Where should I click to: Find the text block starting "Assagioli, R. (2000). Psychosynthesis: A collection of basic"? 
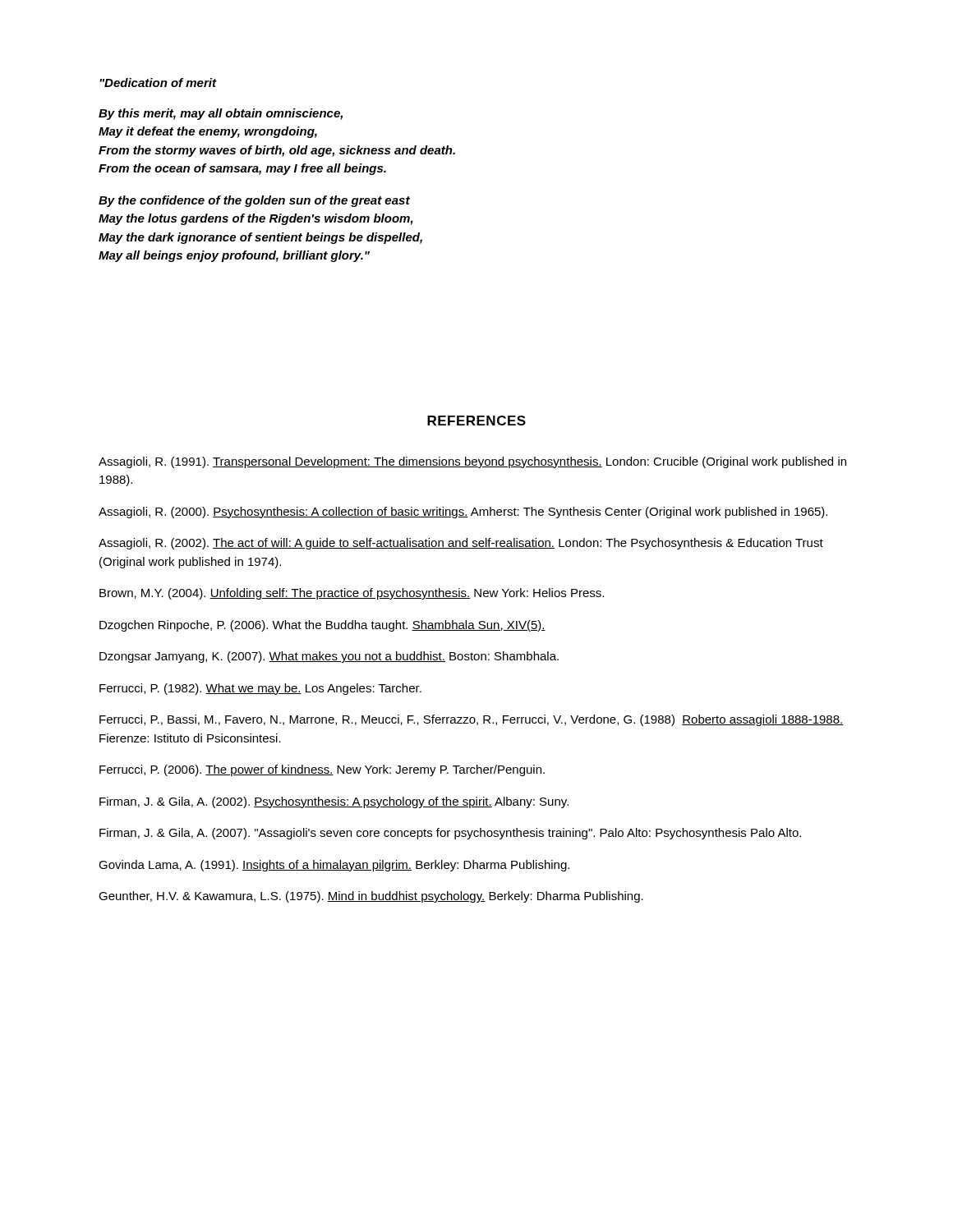(464, 511)
